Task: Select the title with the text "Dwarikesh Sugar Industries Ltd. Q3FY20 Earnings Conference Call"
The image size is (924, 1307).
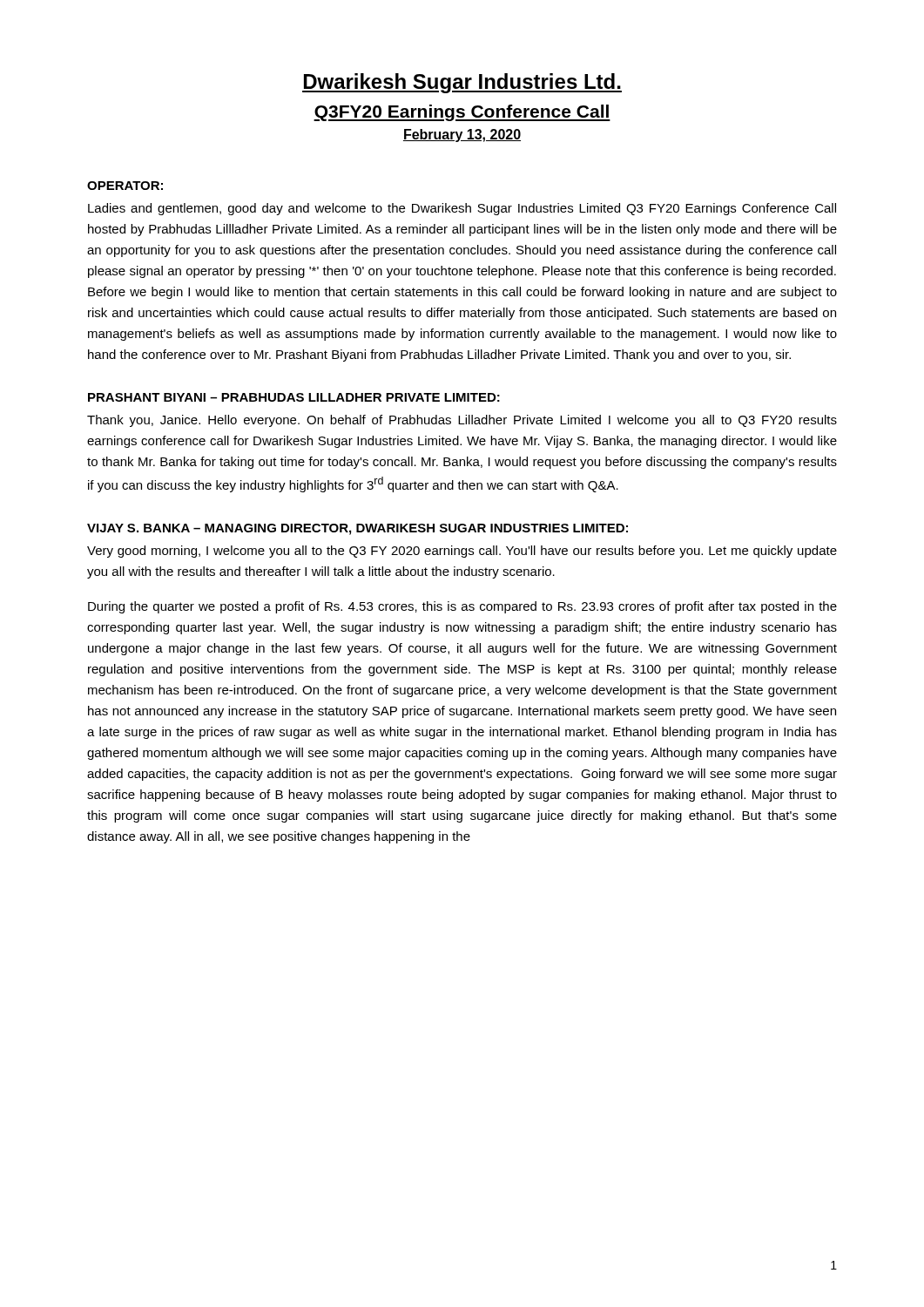Action: coord(462,106)
